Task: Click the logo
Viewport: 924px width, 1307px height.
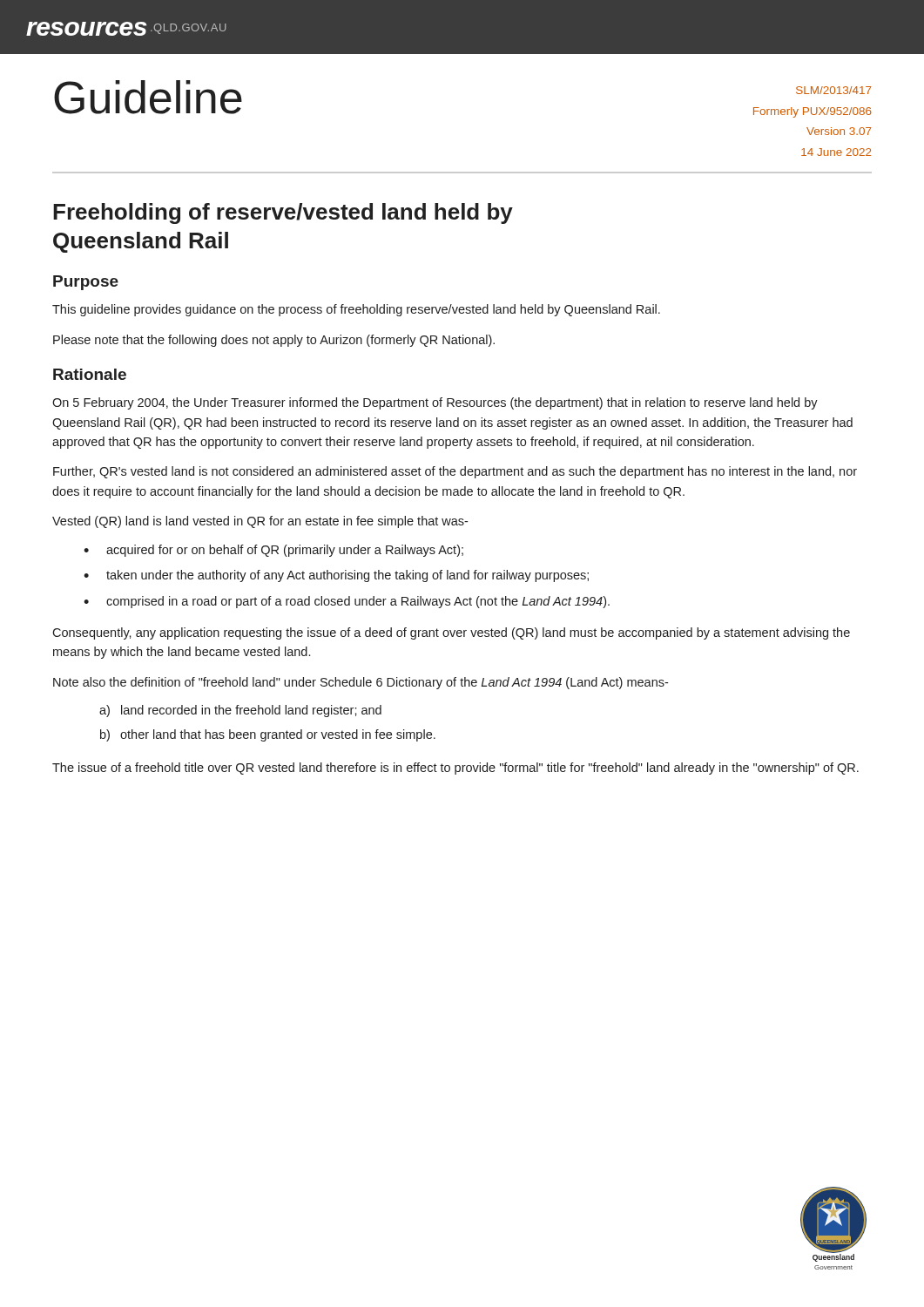Action: pos(833,1229)
